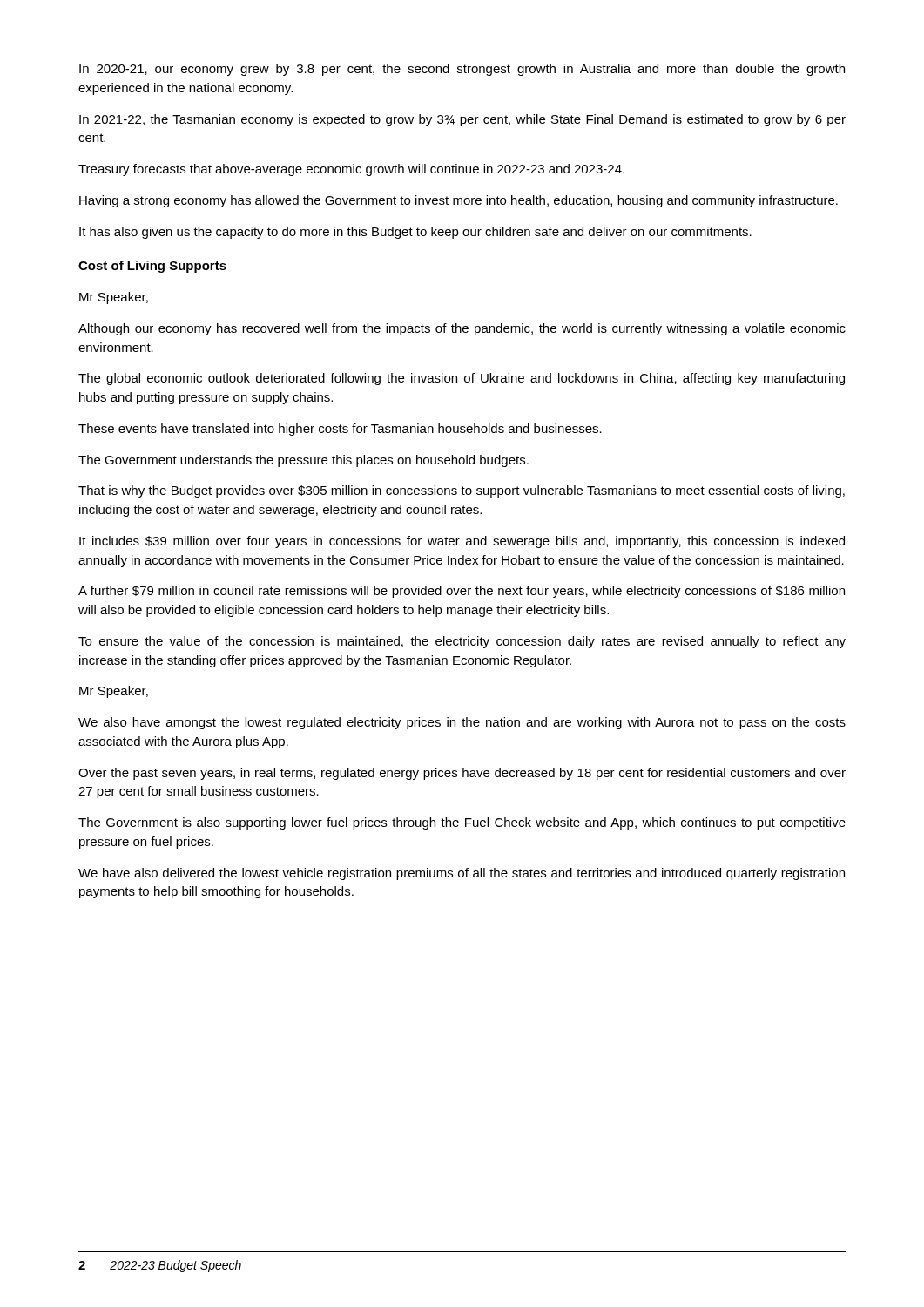Viewport: 924px width, 1307px height.
Task: Where is the passage that starts "Treasury forecasts that above-average"?
Action: point(352,169)
